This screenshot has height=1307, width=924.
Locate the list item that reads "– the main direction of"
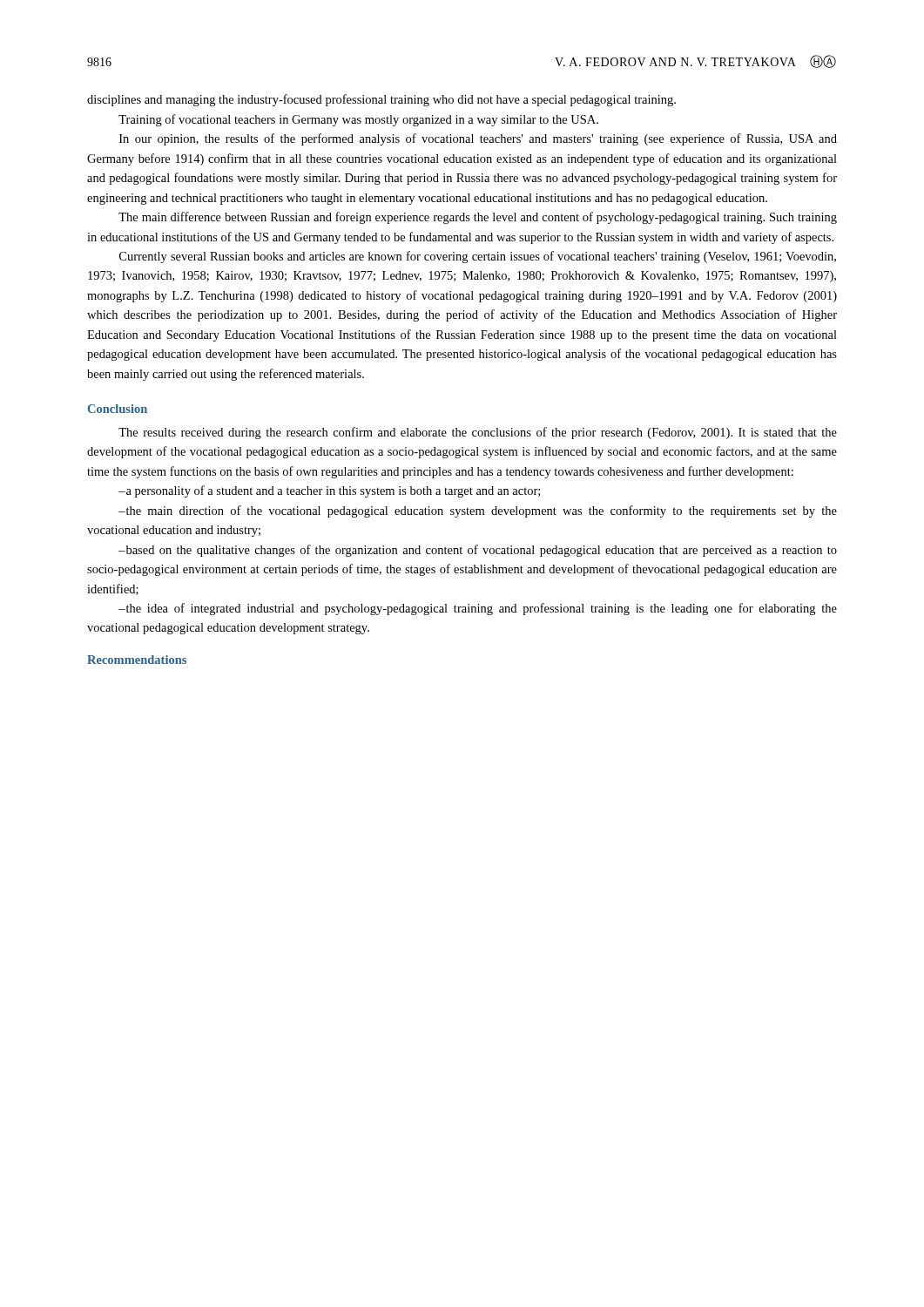pos(462,520)
